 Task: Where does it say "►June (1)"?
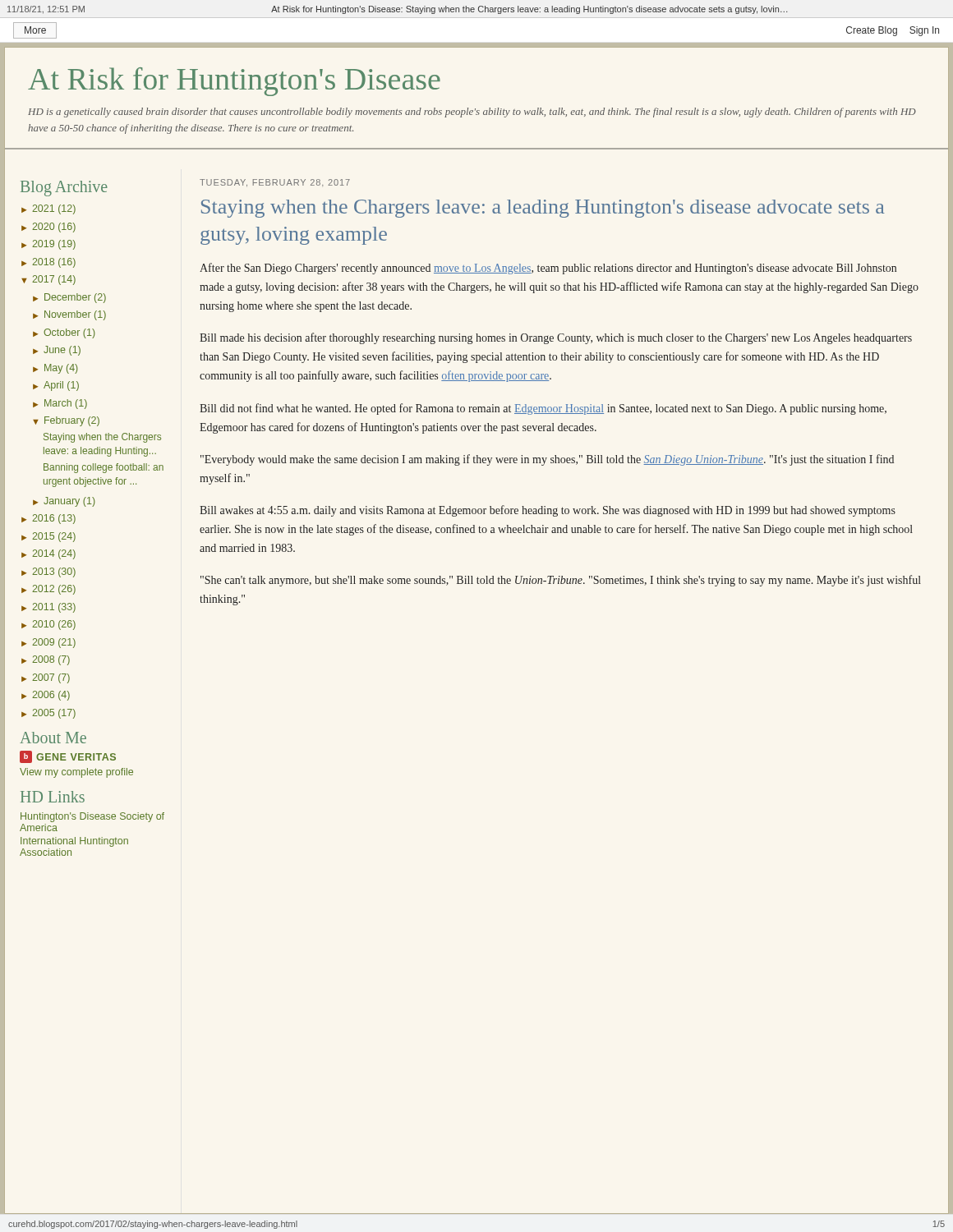(56, 351)
